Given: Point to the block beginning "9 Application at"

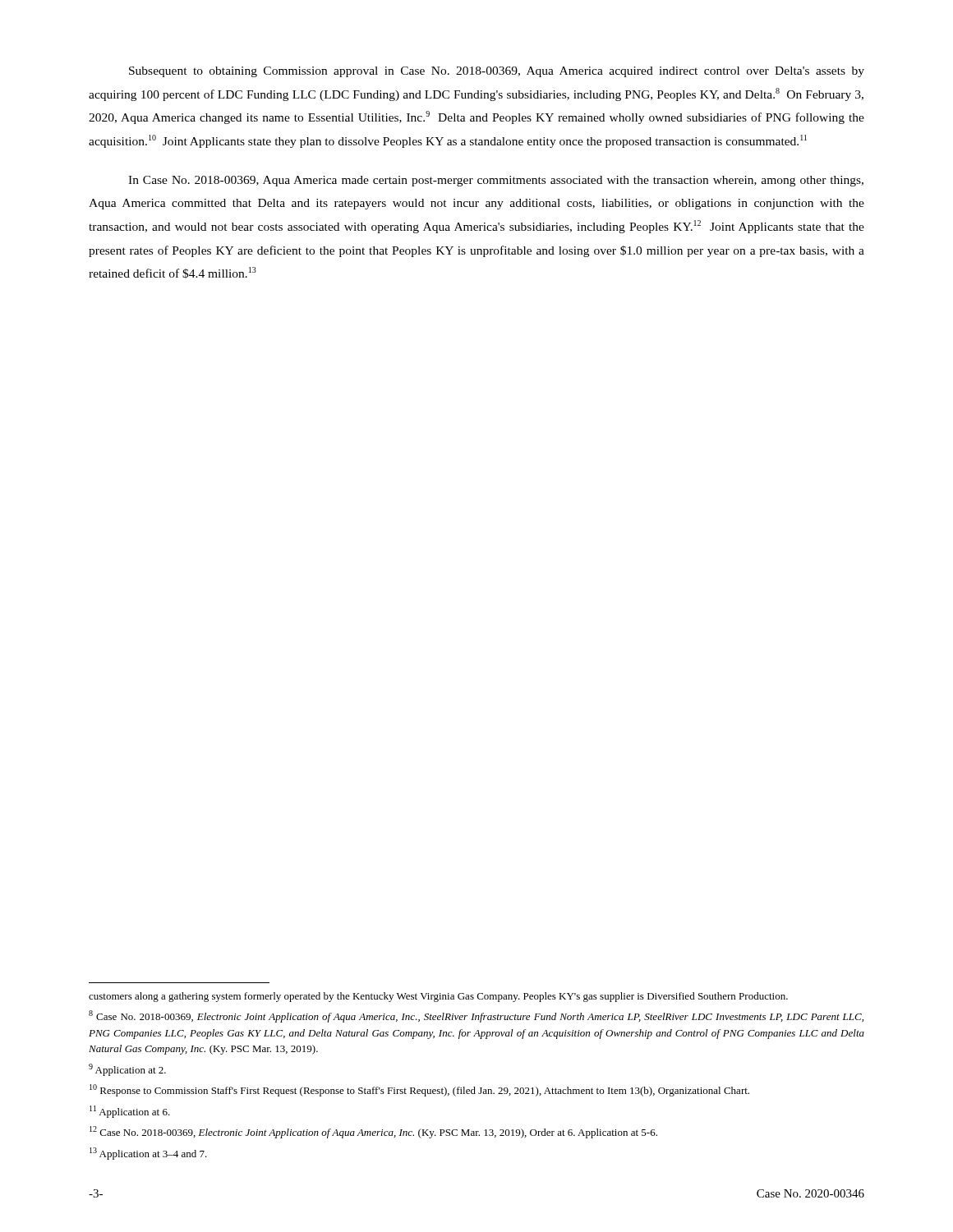Looking at the screenshot, I should coord(127,1070).
